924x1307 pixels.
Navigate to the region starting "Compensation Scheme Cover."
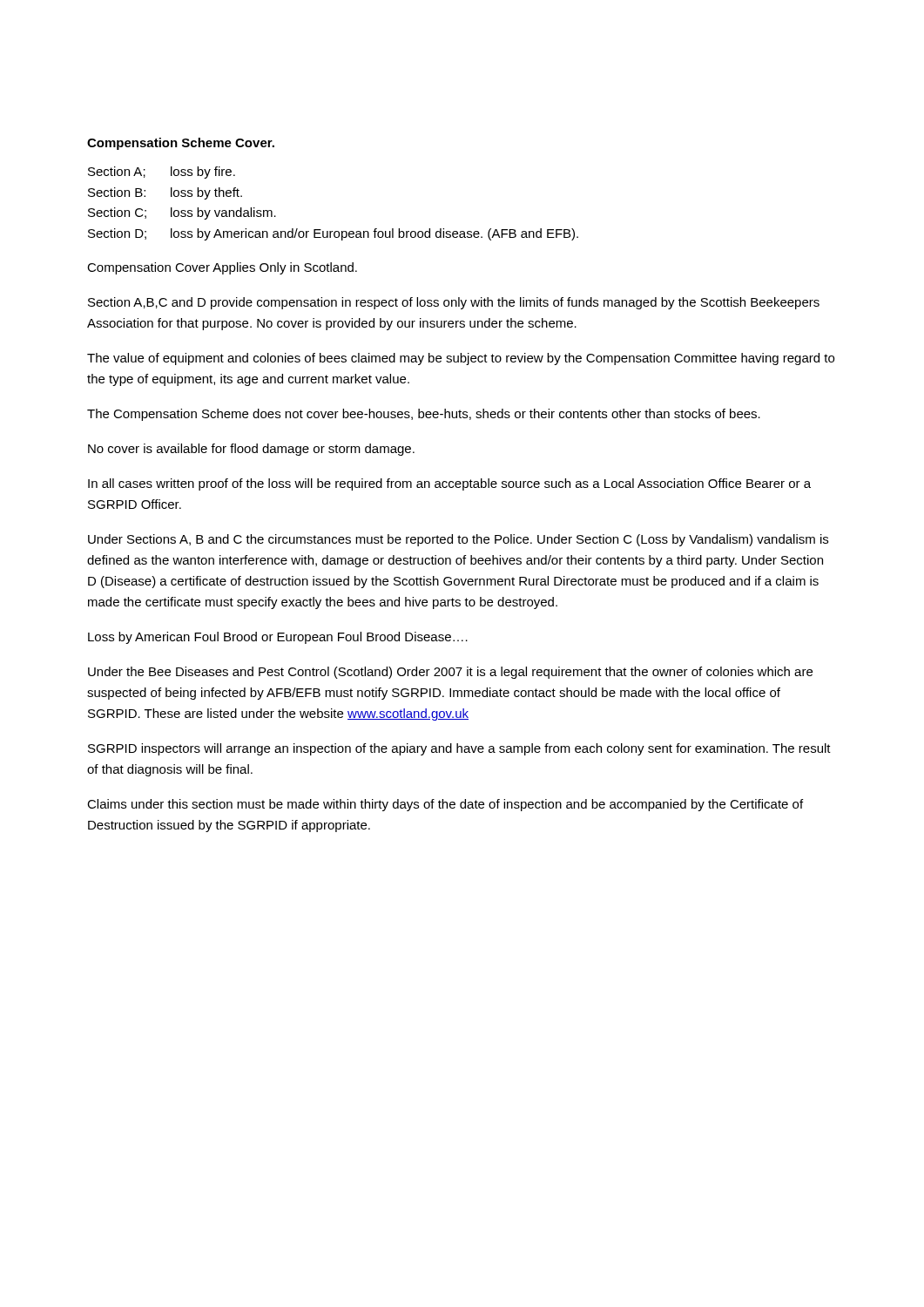(x=181, y=142)
